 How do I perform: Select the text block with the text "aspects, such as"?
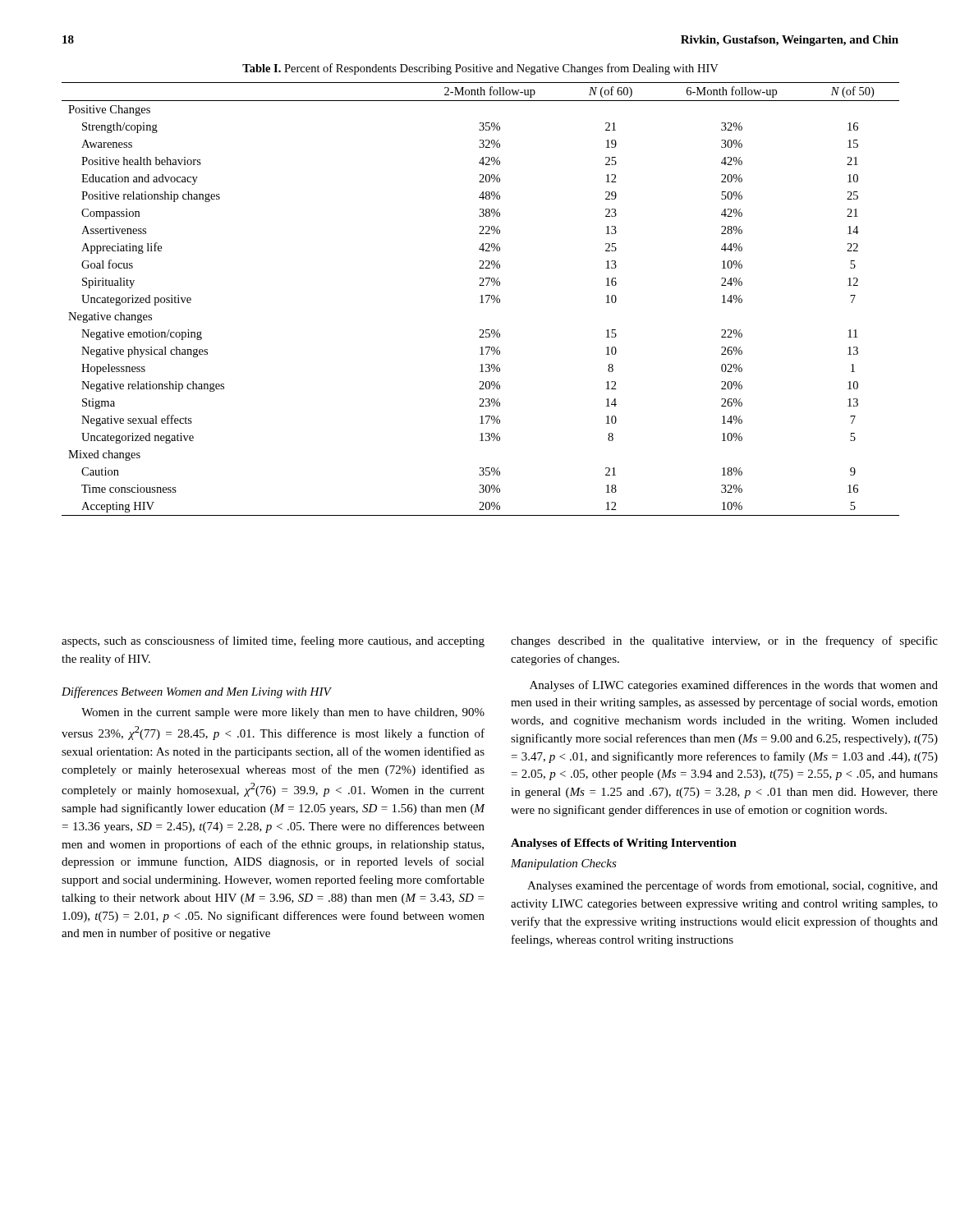(x=273, y=650)
